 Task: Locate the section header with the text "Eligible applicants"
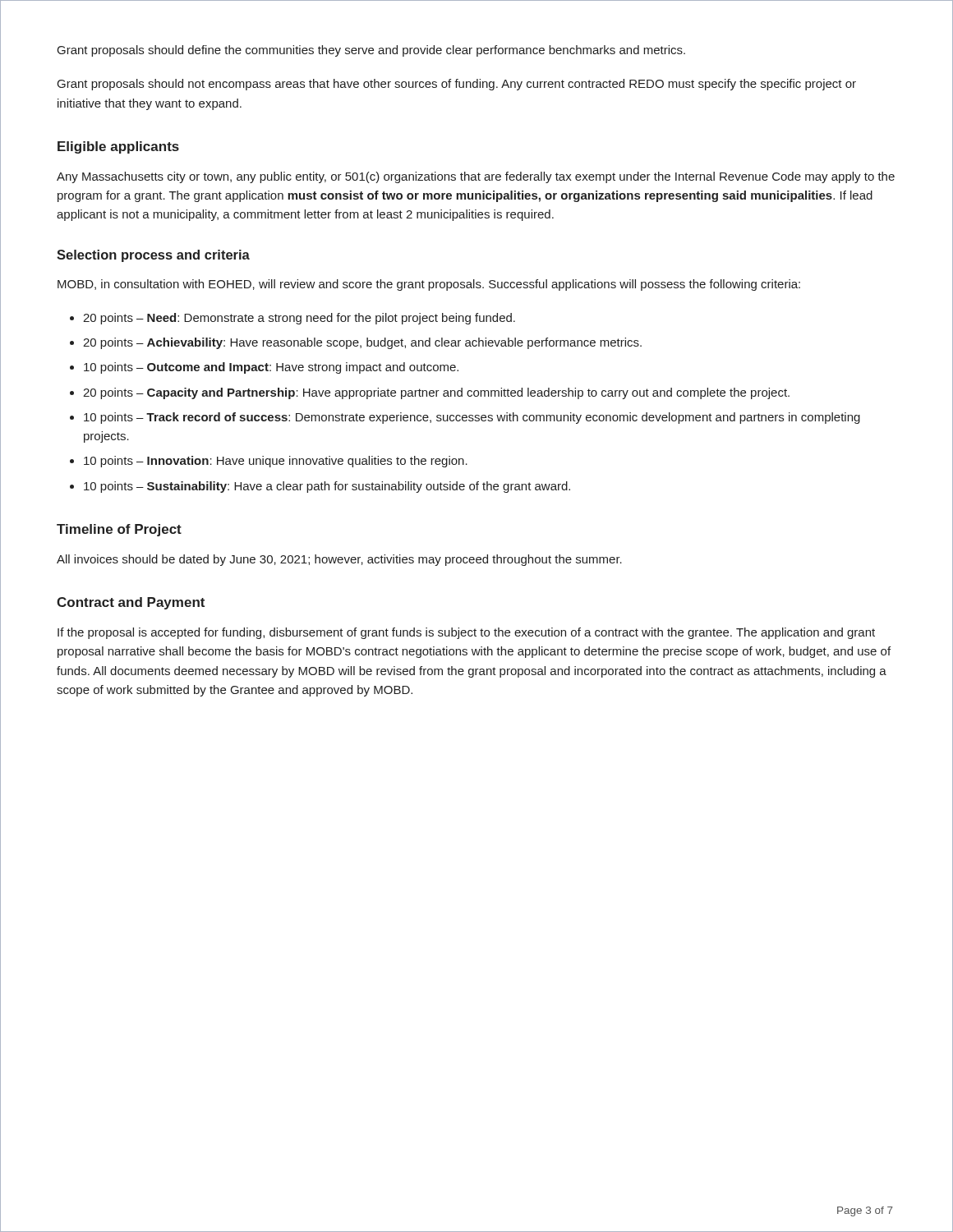pyautogui.click(x=118, y=146)
